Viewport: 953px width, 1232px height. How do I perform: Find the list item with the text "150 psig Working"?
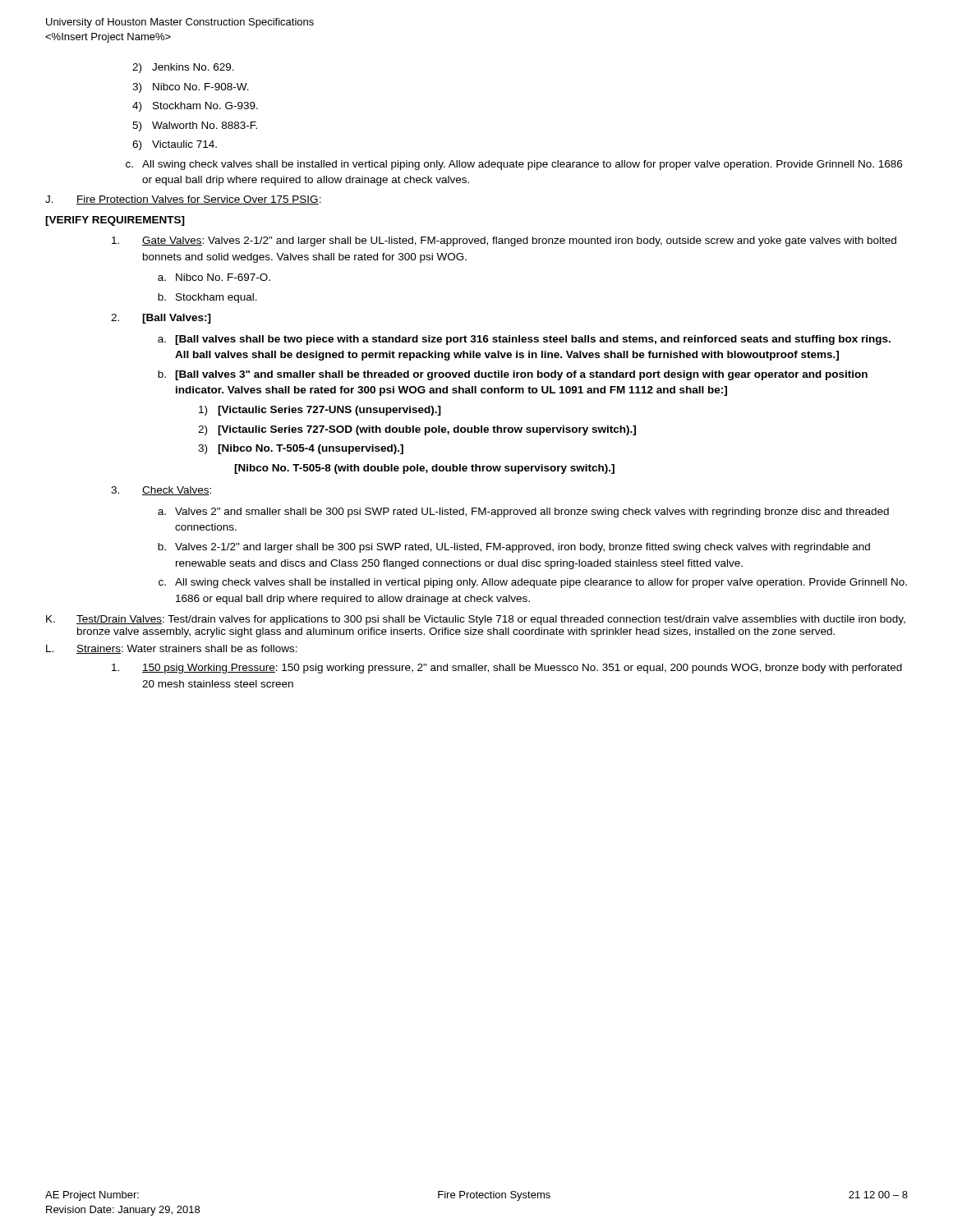509,676
